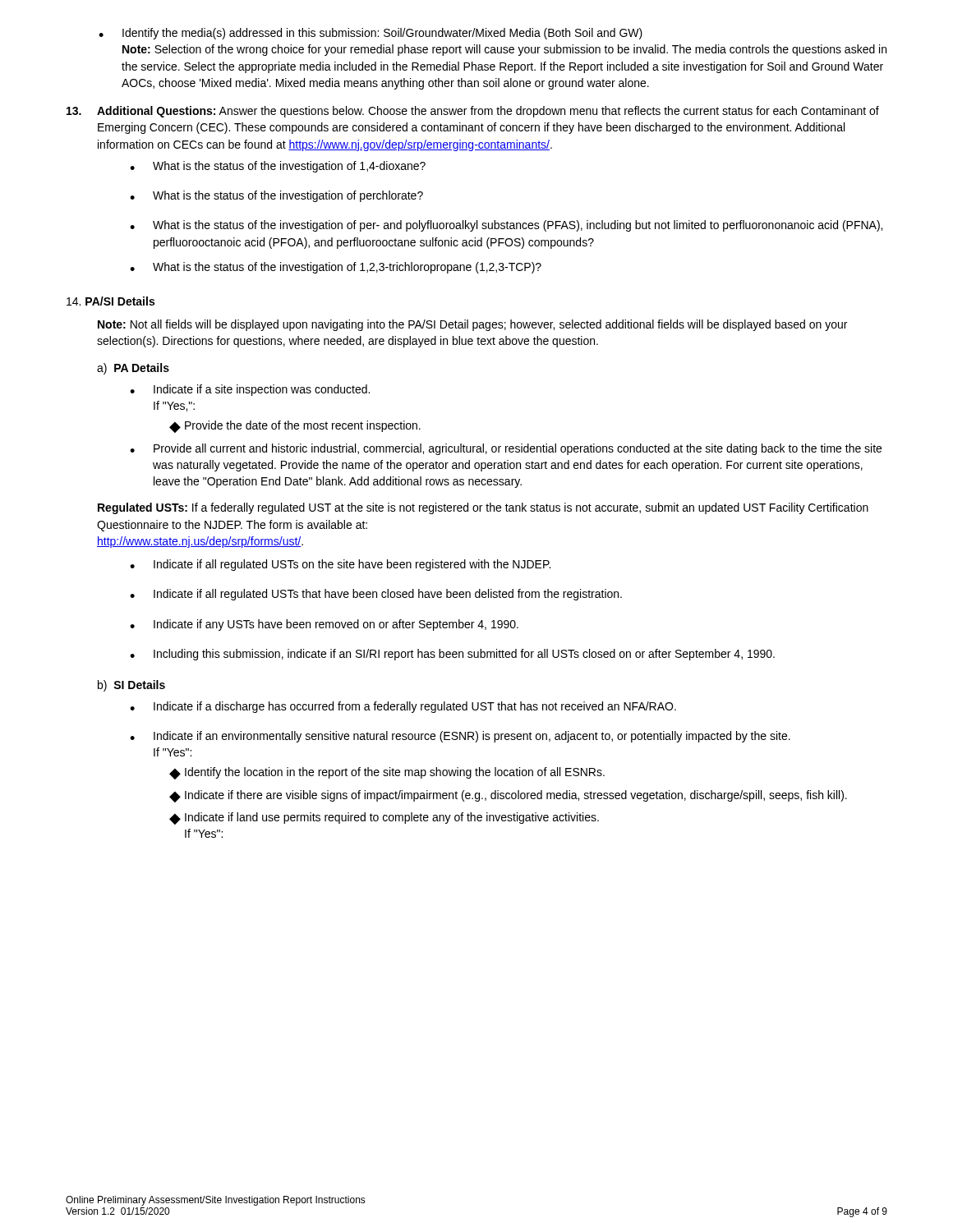Locate the element starting "Additional Questions: Answer the"

pyautogui.click(x=476, y=128)
